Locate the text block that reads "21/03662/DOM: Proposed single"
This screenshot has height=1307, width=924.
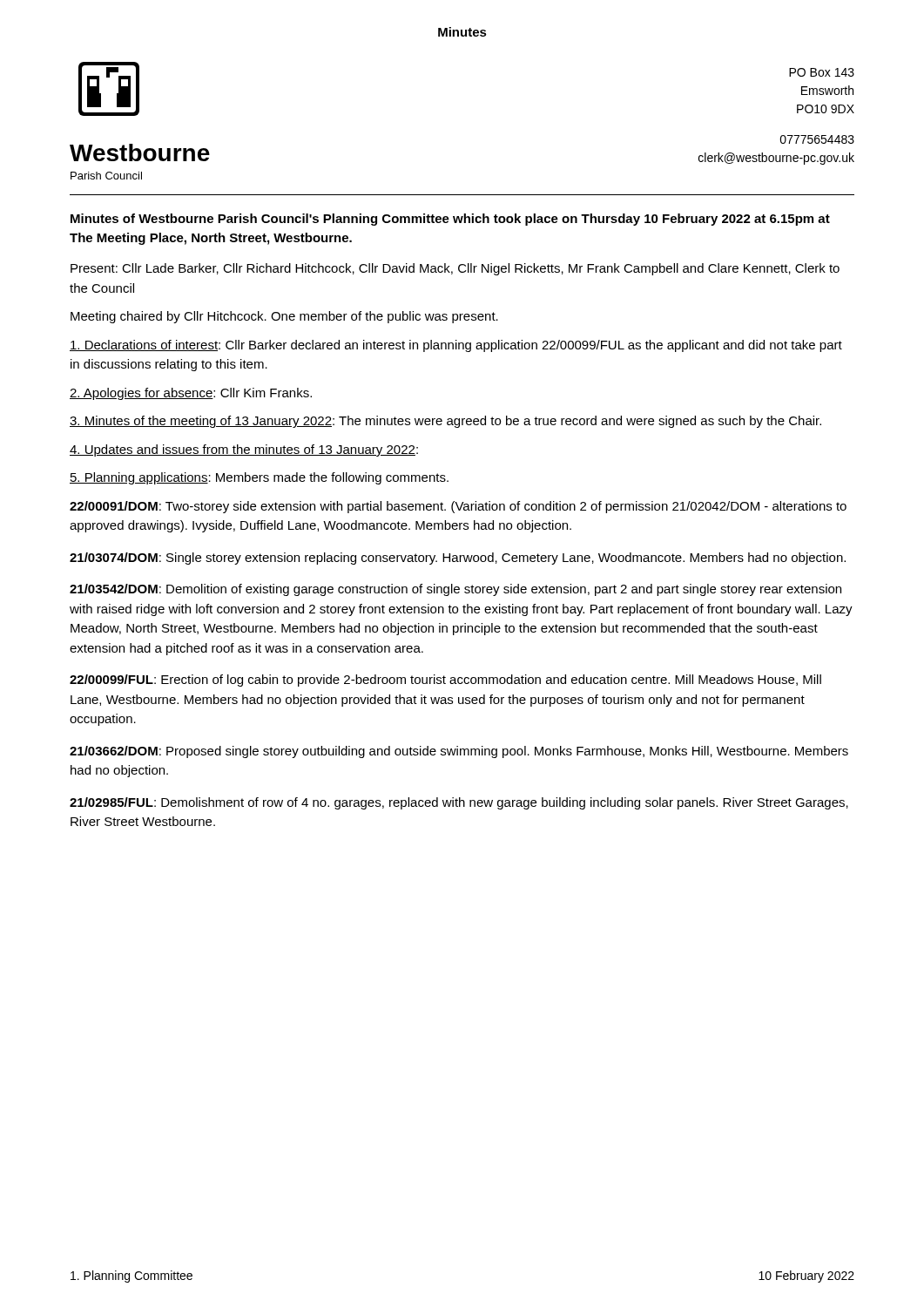(x=459, y=760)
